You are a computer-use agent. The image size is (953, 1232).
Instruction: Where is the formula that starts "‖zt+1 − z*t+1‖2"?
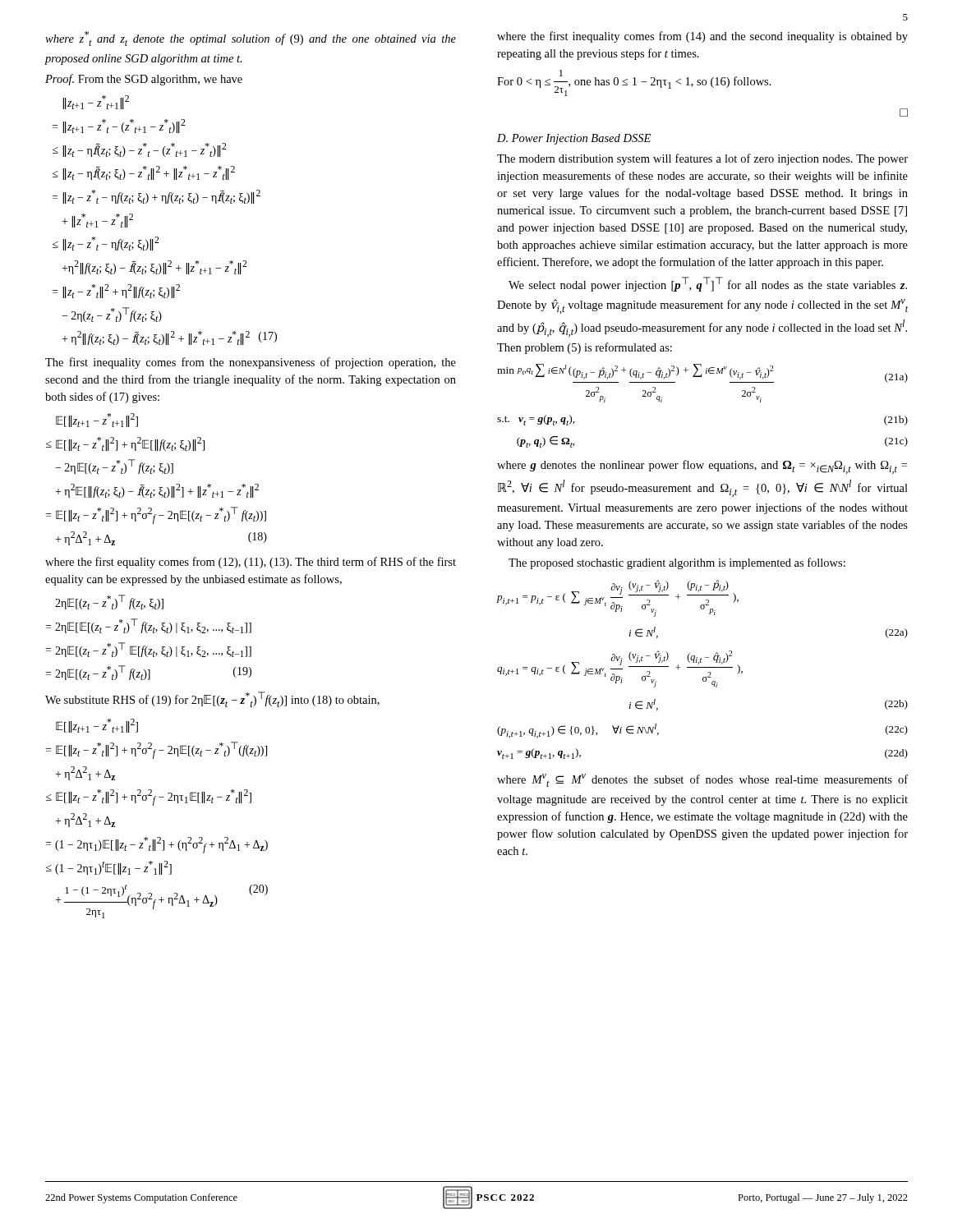[x=96, y=102]
